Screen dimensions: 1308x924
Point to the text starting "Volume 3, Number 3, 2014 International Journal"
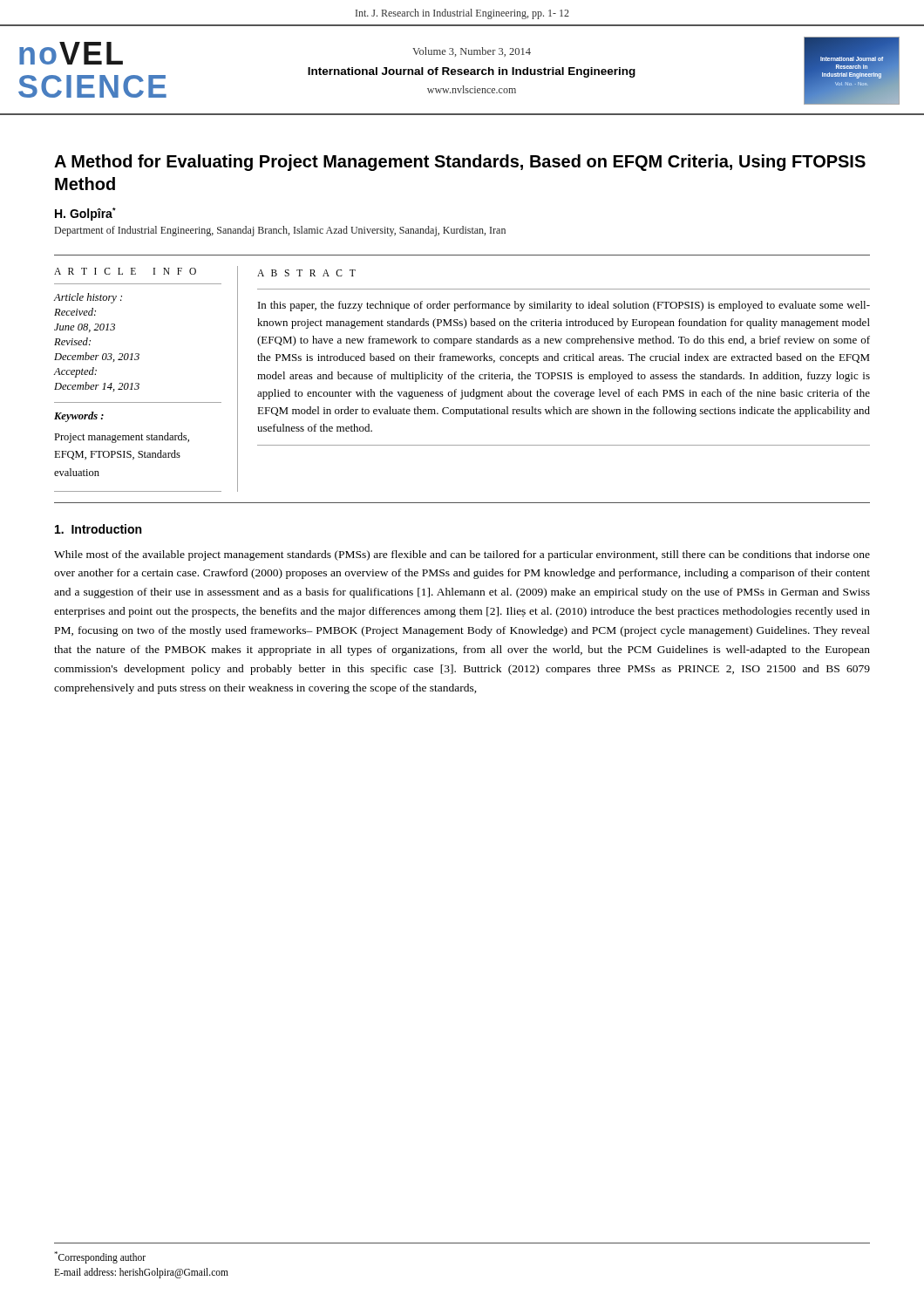[472, 71]
